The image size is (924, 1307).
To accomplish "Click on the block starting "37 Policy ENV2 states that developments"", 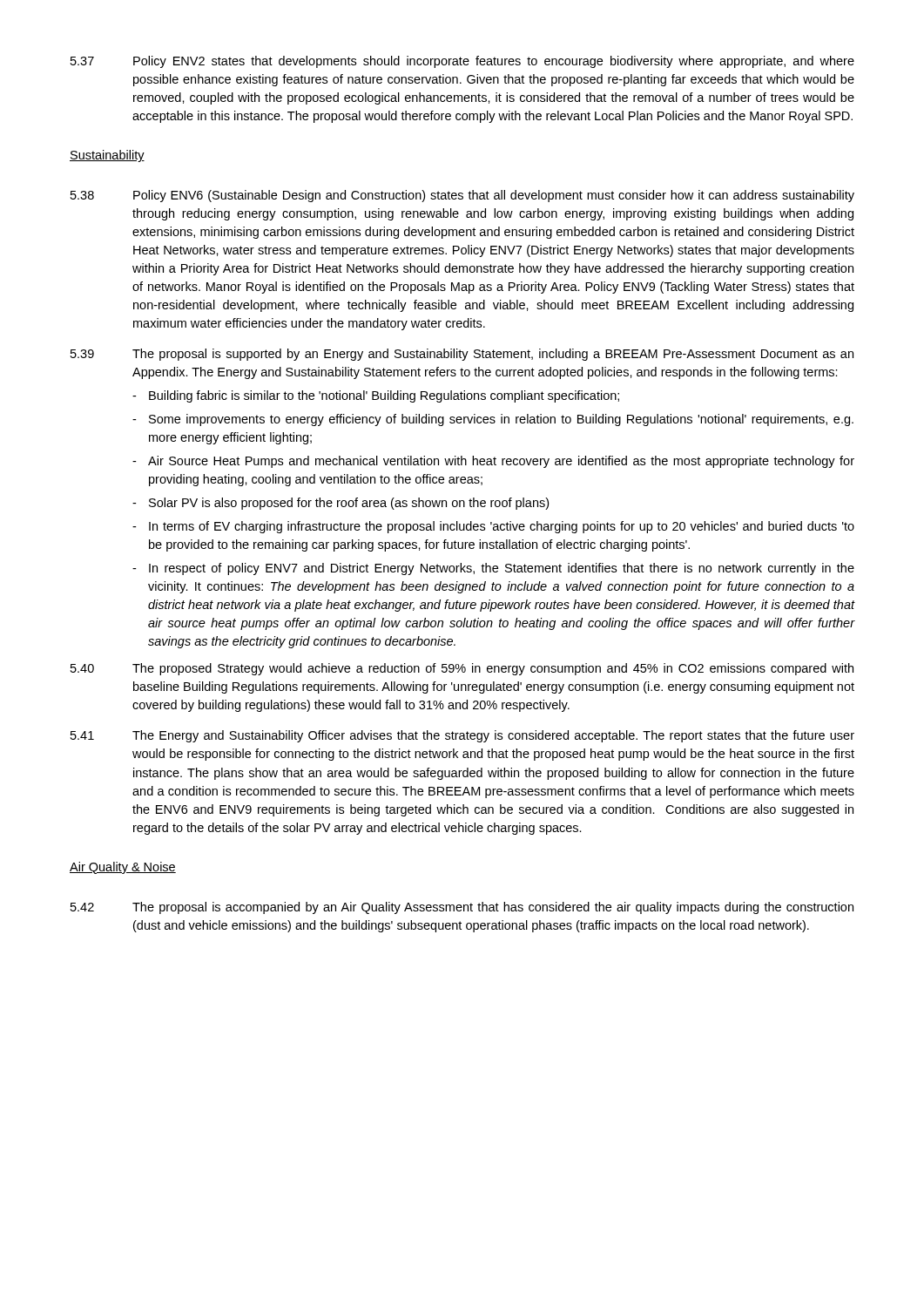I will click(x=462, y=89).
